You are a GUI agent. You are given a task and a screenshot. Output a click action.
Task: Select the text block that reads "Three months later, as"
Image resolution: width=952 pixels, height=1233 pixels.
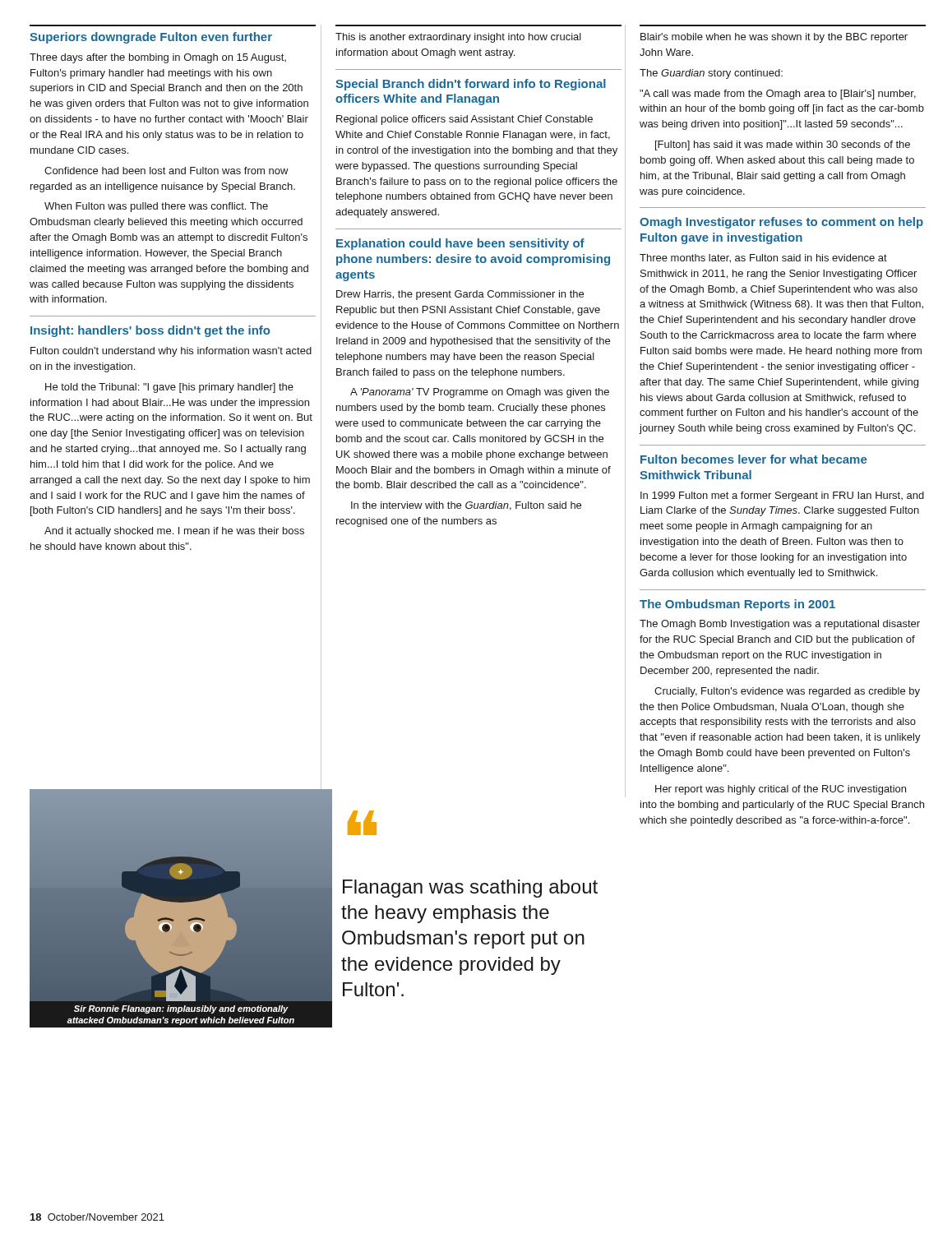(x=783, y=344)
